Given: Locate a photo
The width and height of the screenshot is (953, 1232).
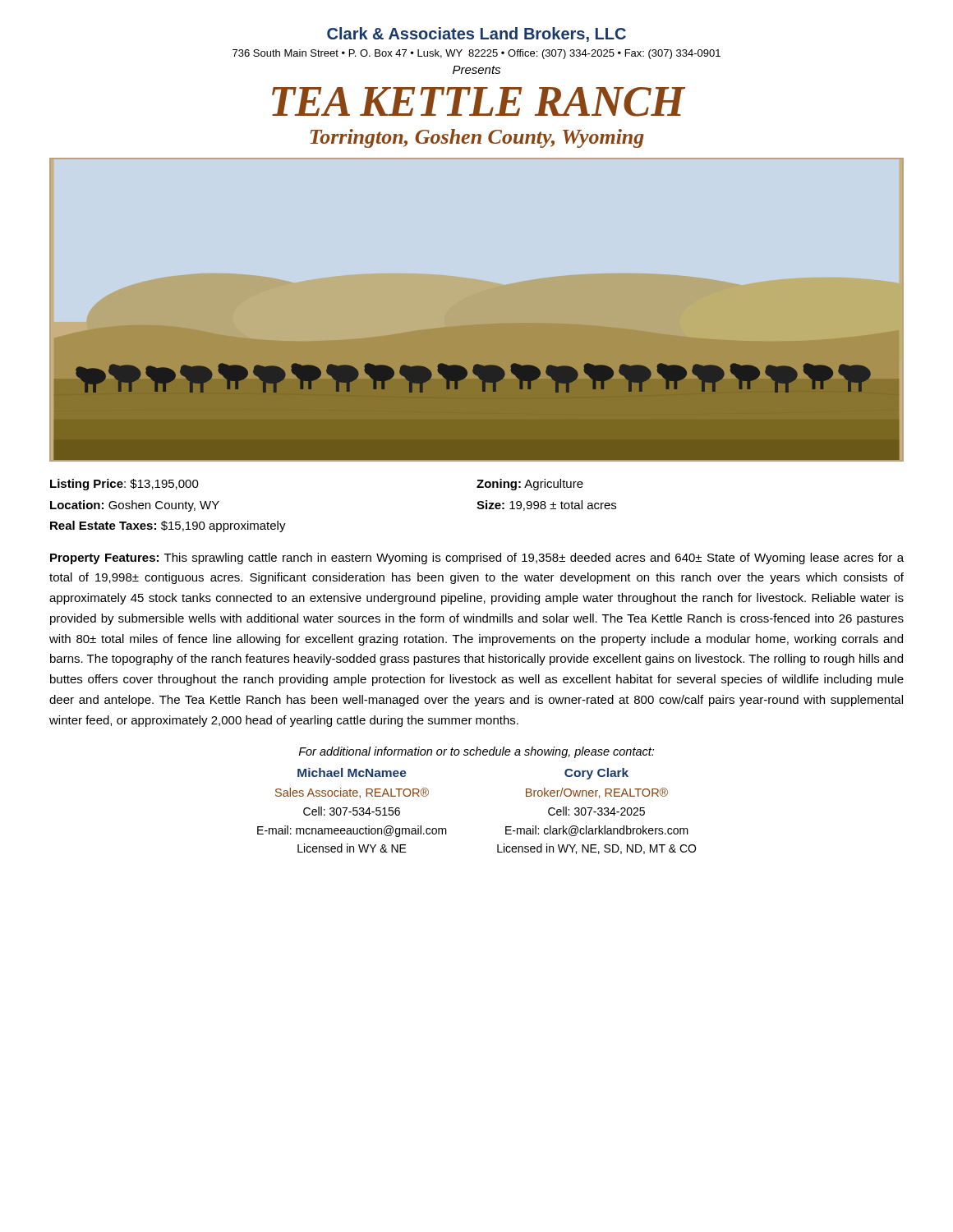Looking at the screenshot, I should (476, 310).
